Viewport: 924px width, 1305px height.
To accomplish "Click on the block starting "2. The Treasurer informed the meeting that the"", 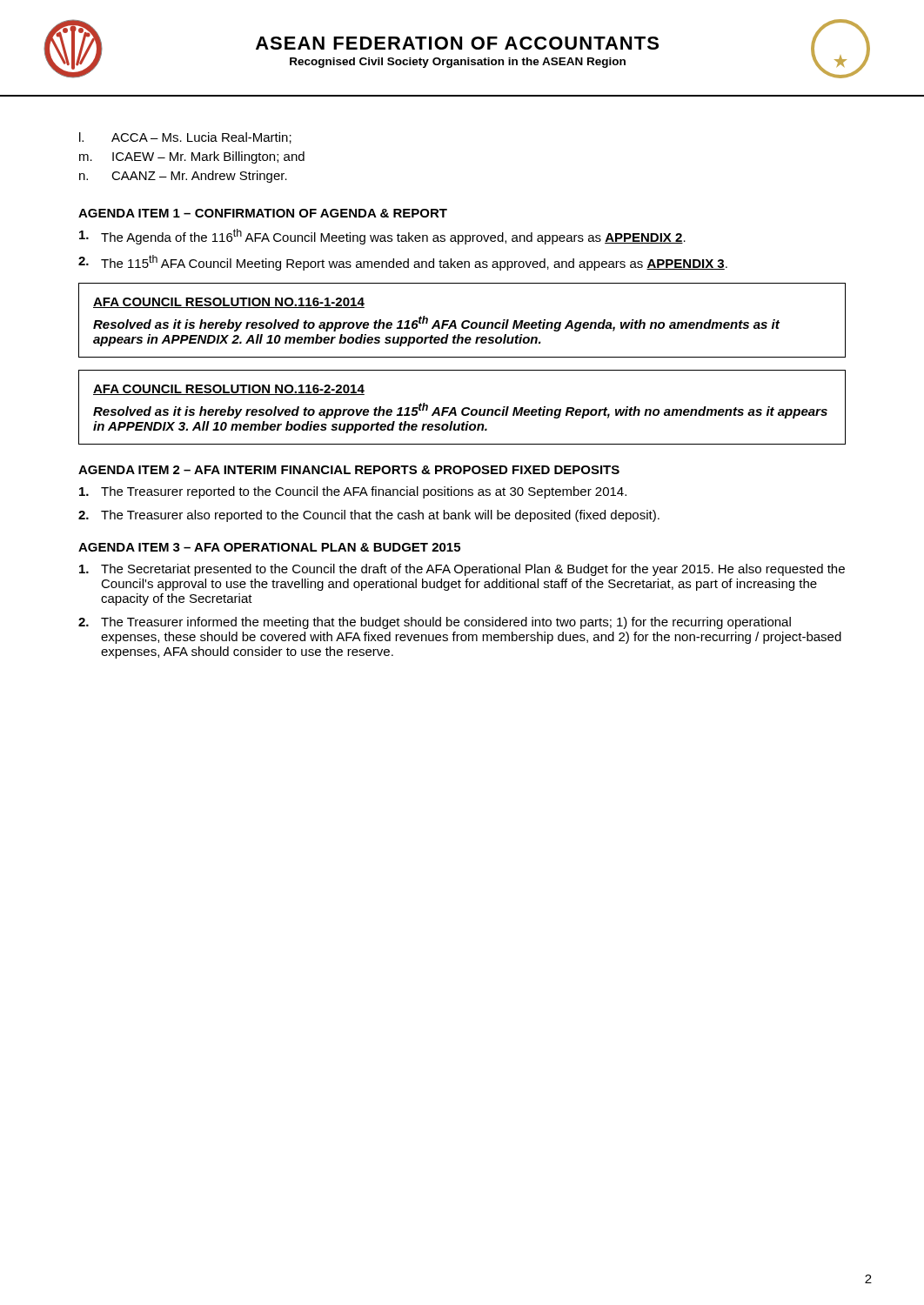I will click(462, 636).
